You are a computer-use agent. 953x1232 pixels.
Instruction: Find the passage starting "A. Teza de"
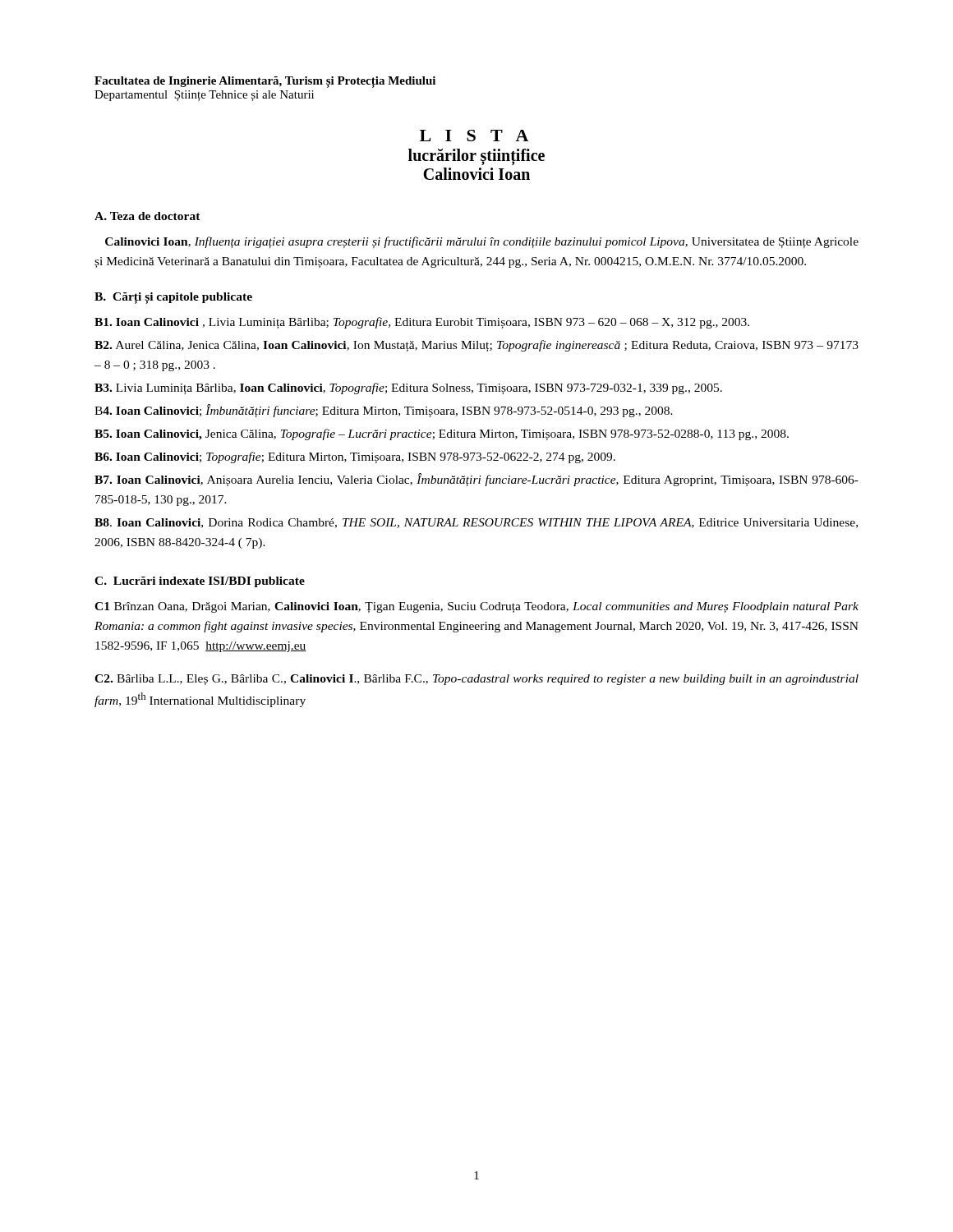(x=147, y=216)
